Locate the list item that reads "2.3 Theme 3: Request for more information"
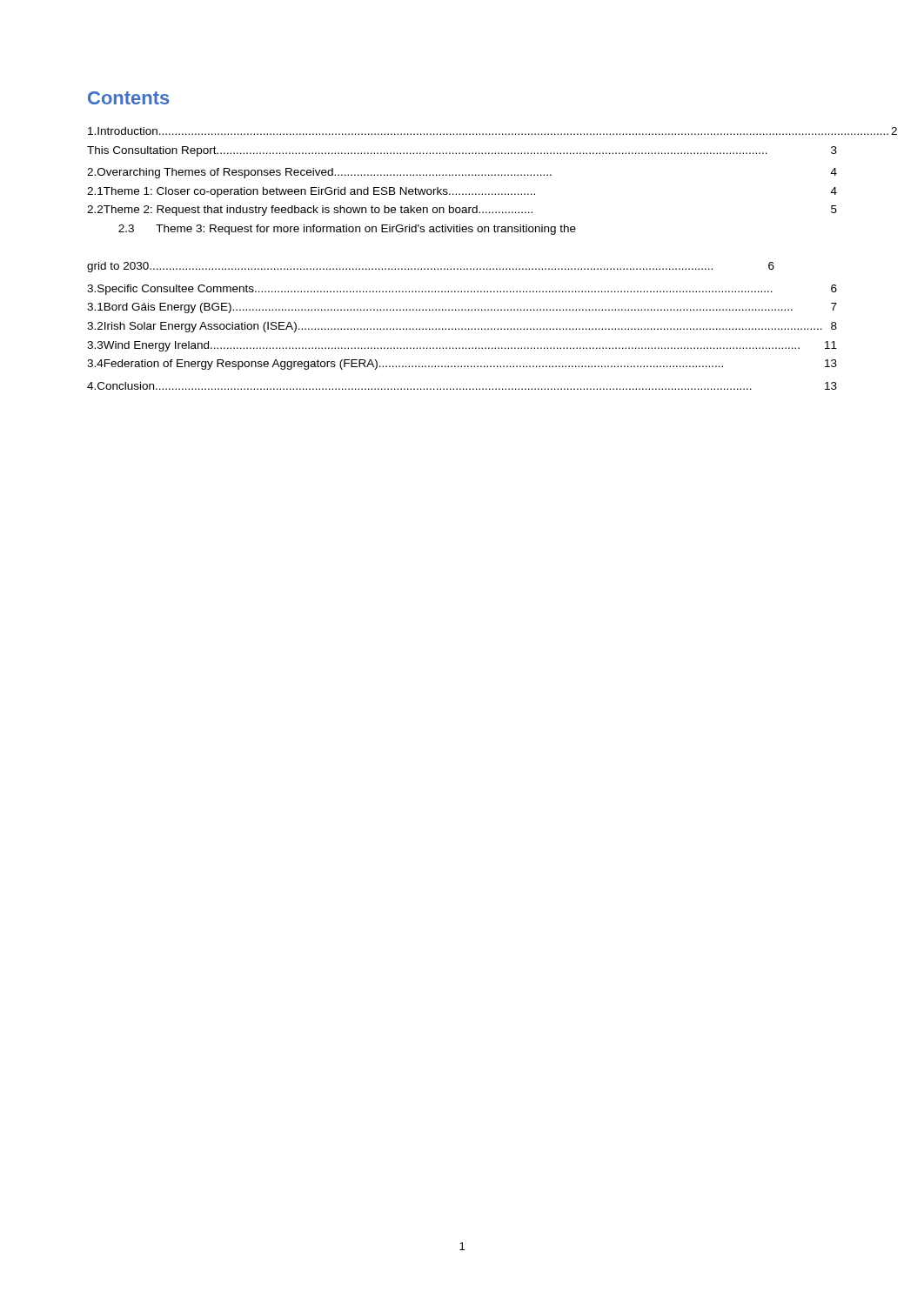Viewport: 924px width, 1305px height. click(x=345, y=229)
